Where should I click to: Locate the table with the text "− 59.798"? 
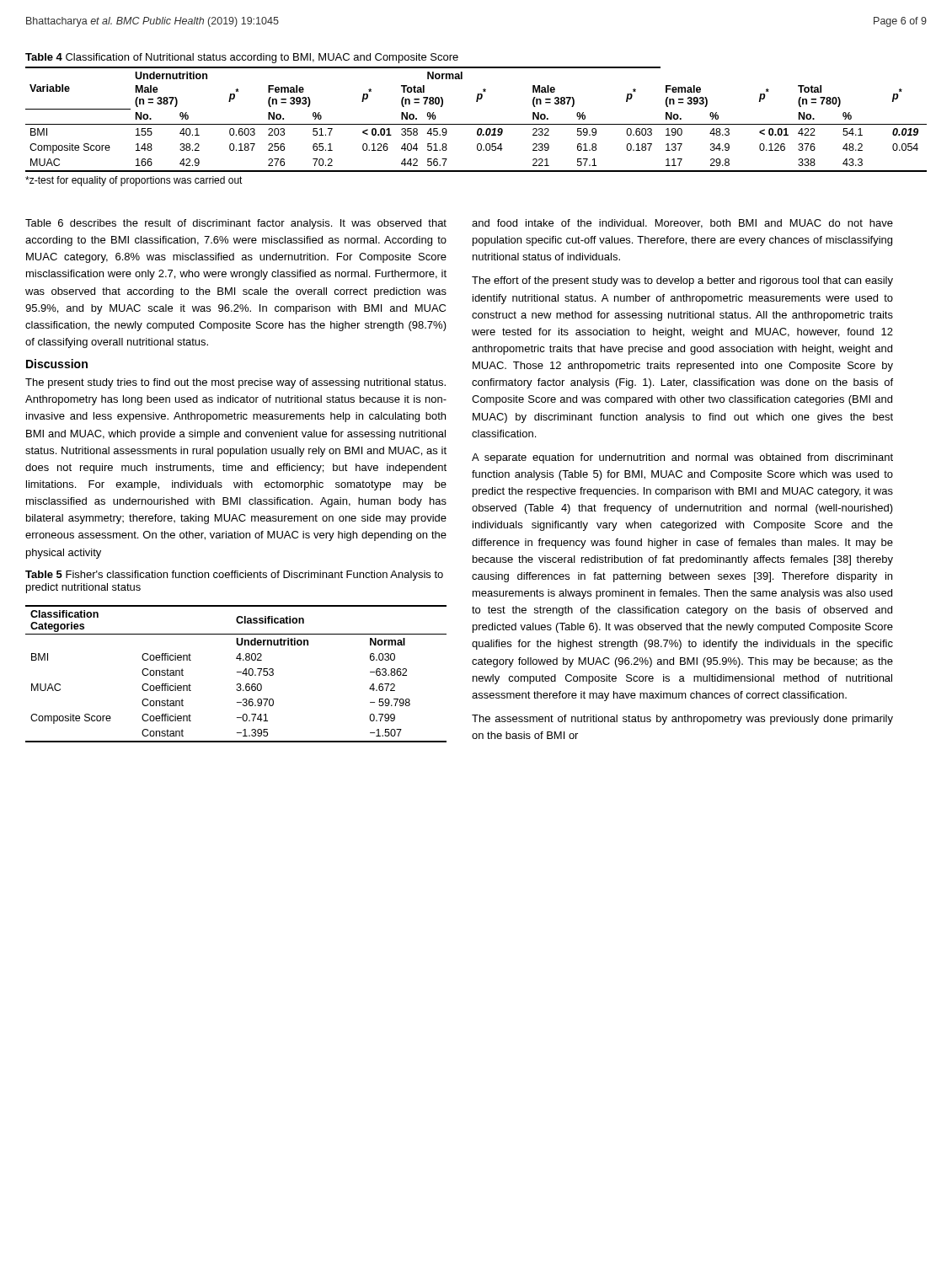point(236,673)
